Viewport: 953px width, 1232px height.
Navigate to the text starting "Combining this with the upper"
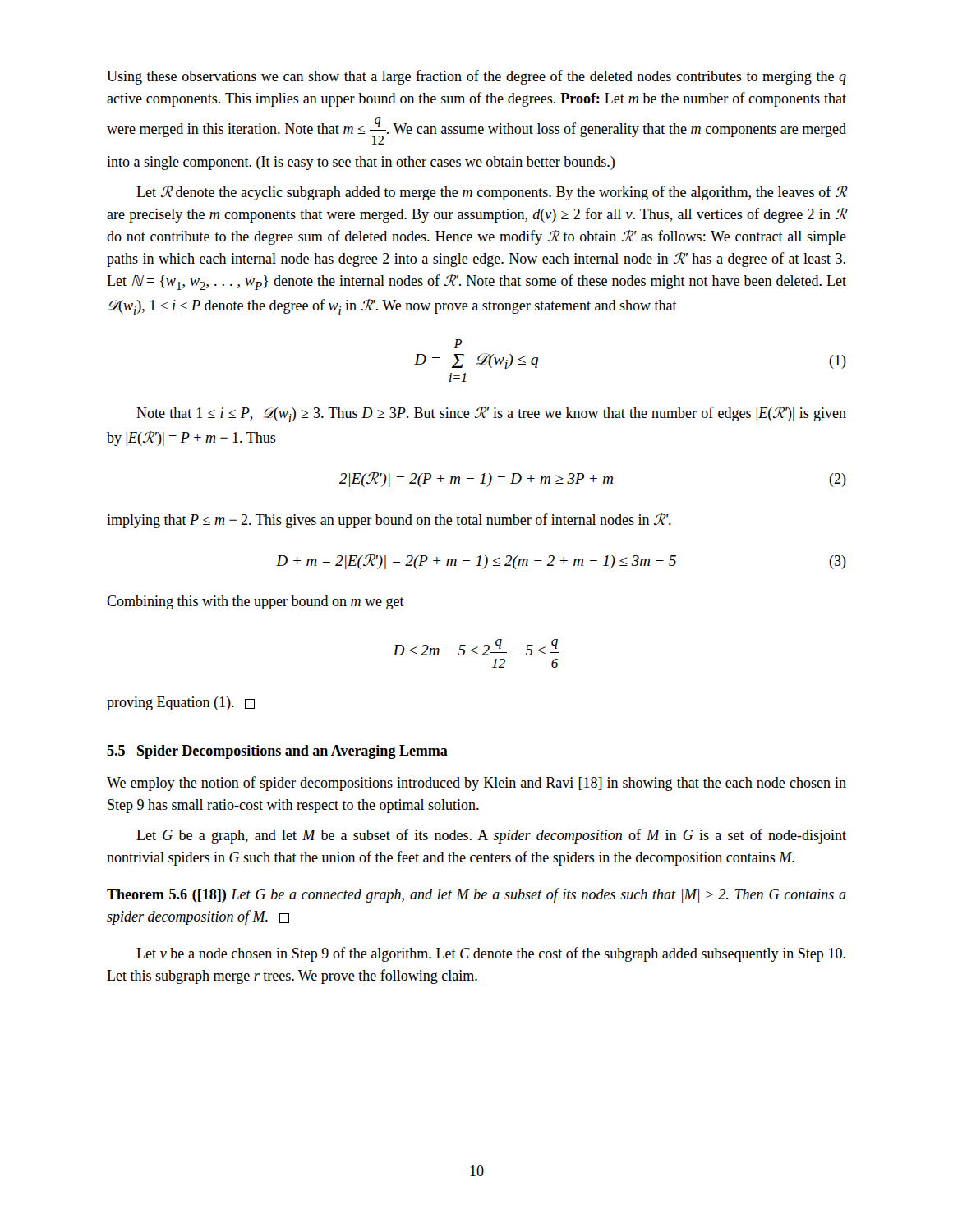255,601
